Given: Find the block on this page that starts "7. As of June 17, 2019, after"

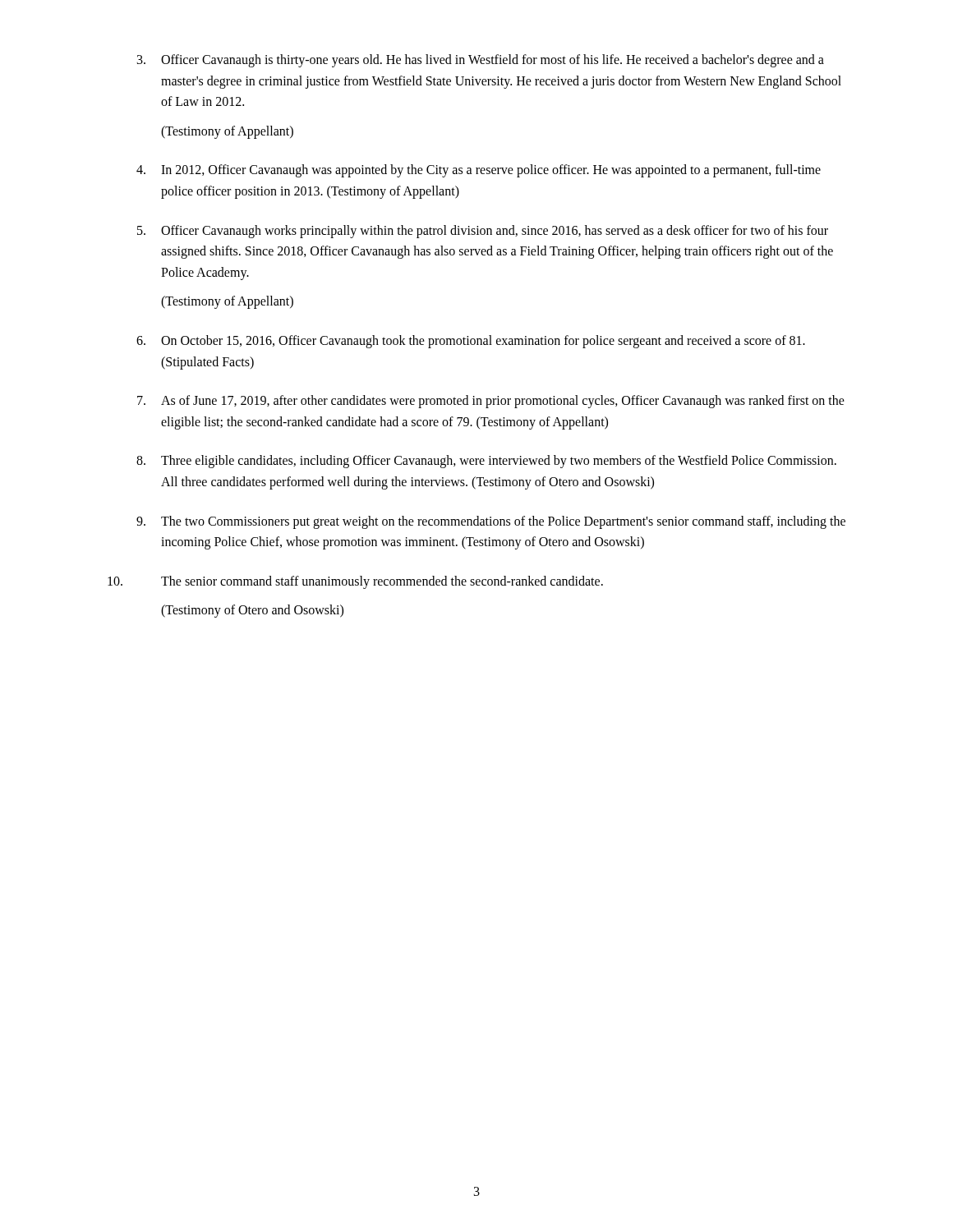Looking at the screenshot, I should [x=481, y=411].
